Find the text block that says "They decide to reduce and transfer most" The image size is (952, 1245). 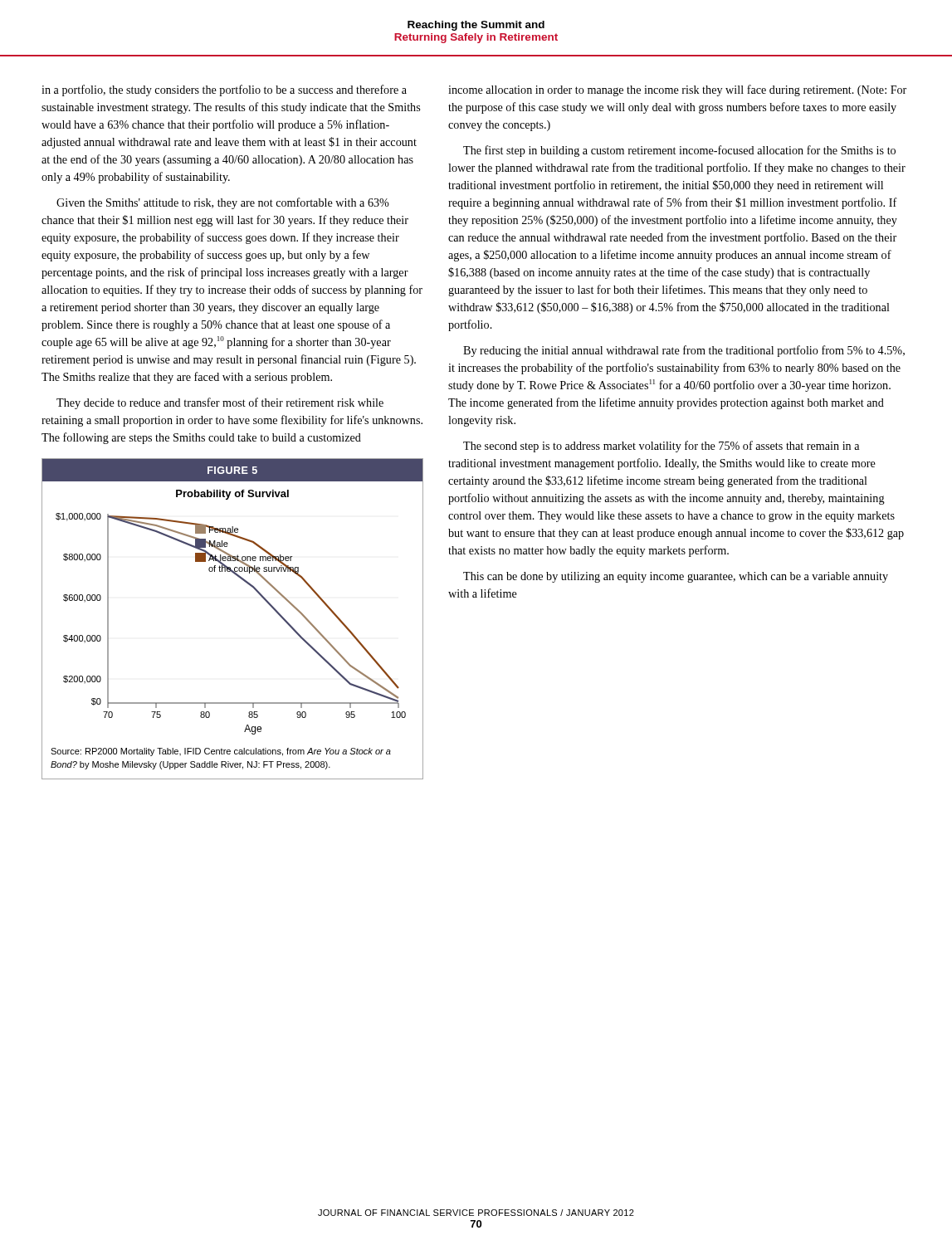(232, 421)
